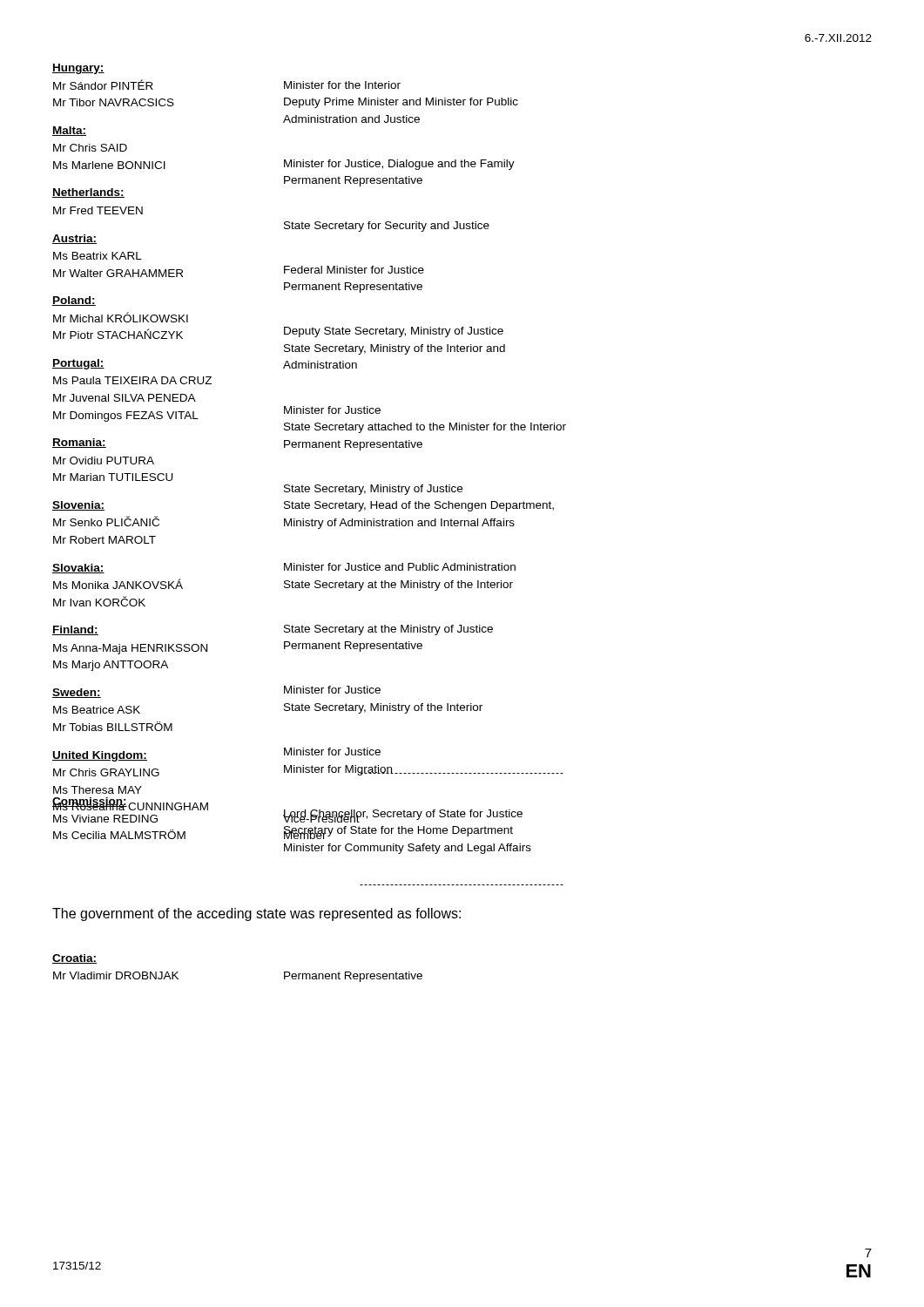Find the text block starting "The government of the acceding"
This screenshot has width=924, height=1307.
coord(257,914)
